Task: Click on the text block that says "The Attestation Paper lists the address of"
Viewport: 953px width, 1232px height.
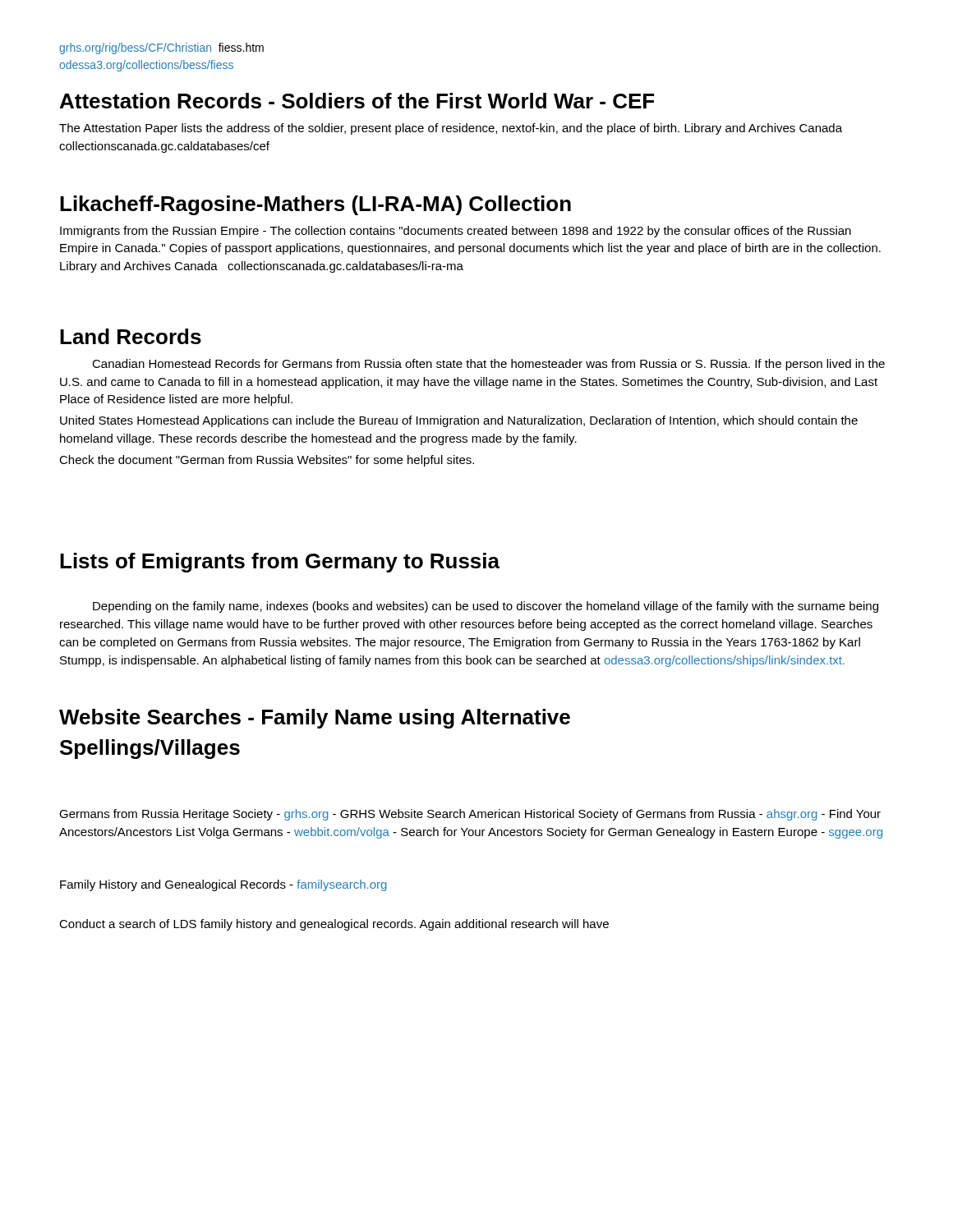Action: [x=451, y=137]
